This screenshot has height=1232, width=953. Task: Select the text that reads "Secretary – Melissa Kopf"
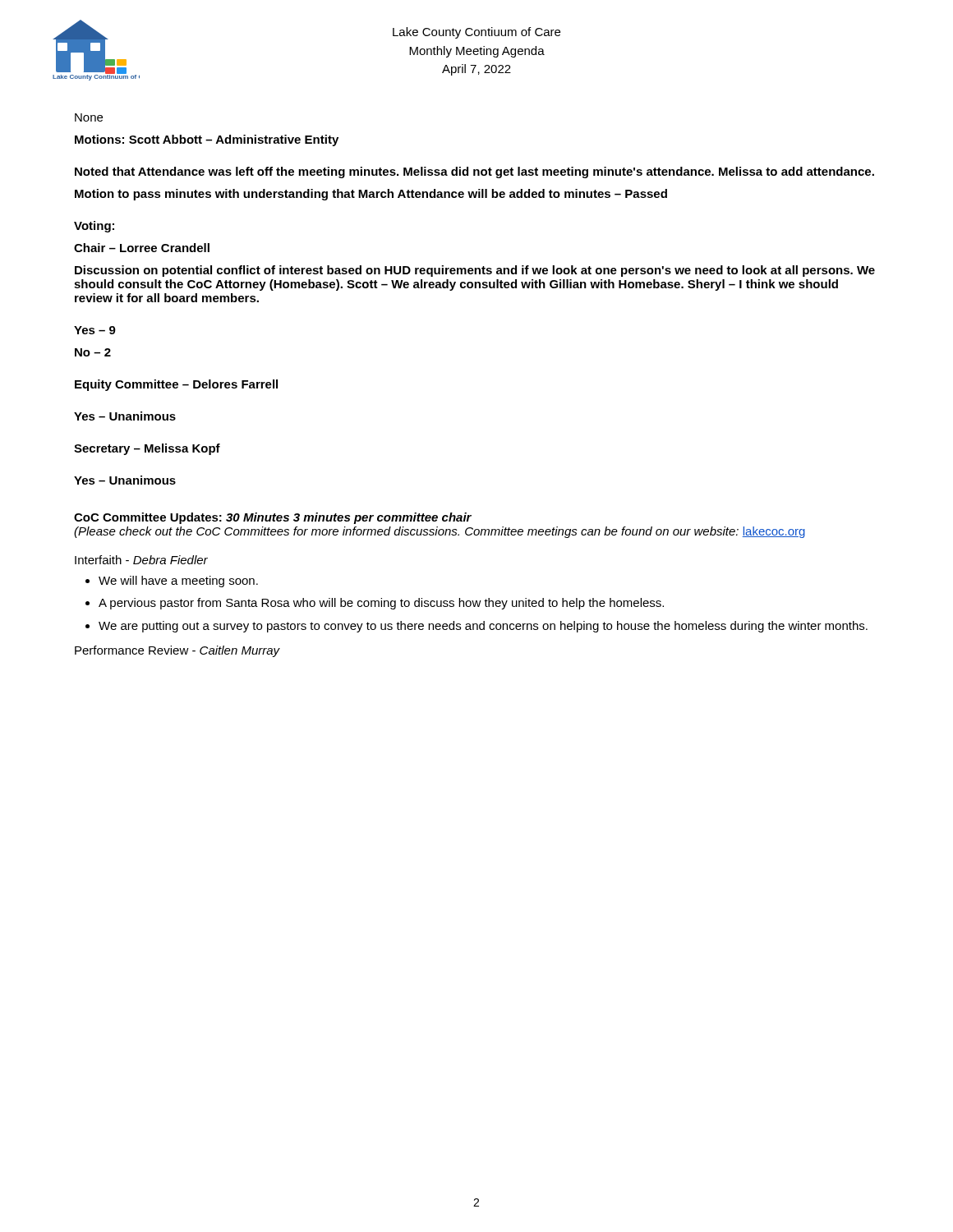[147, 448]
